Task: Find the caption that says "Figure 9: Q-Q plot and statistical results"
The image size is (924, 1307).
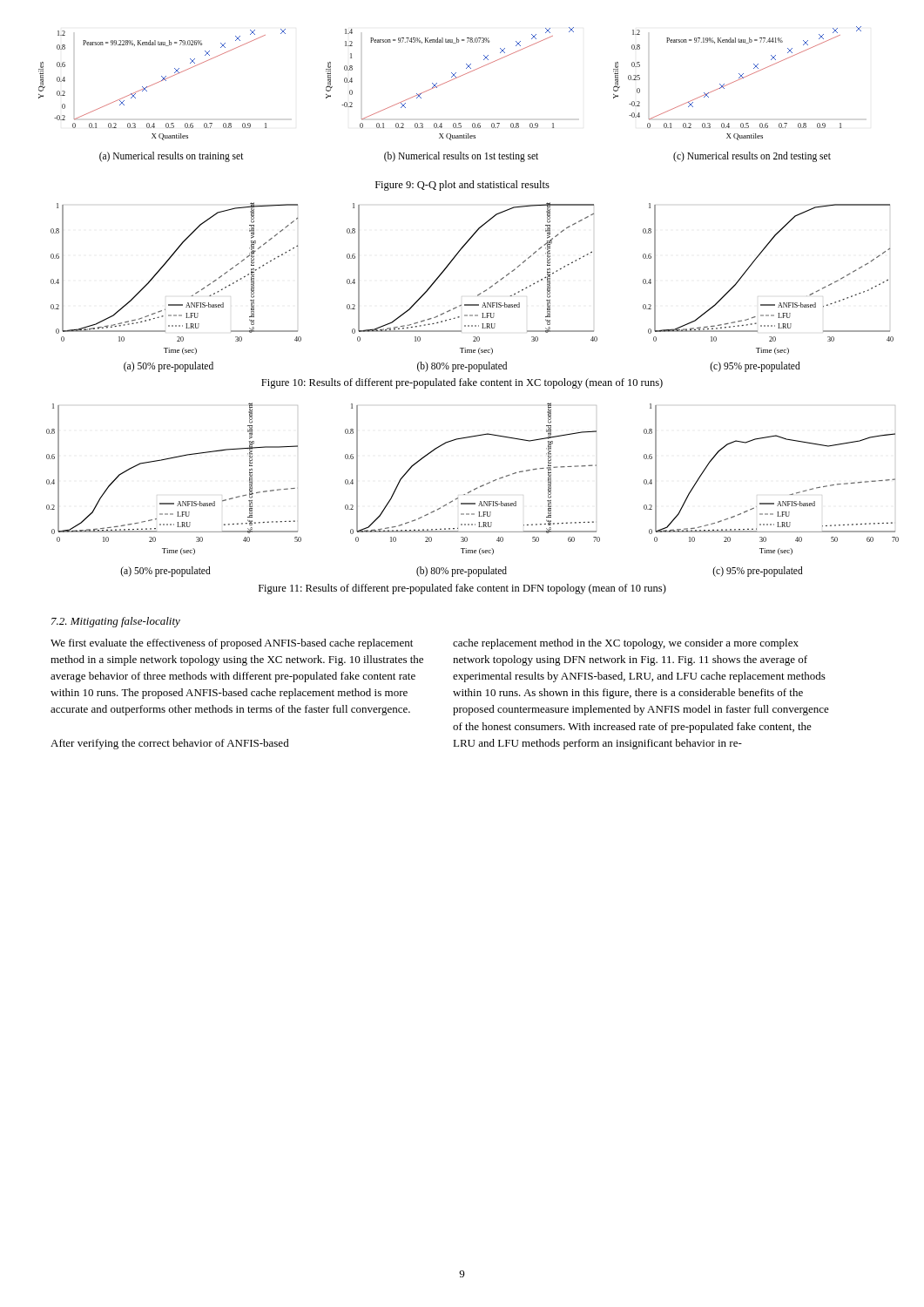Action: pyautogui.click(x=462, y=185)
